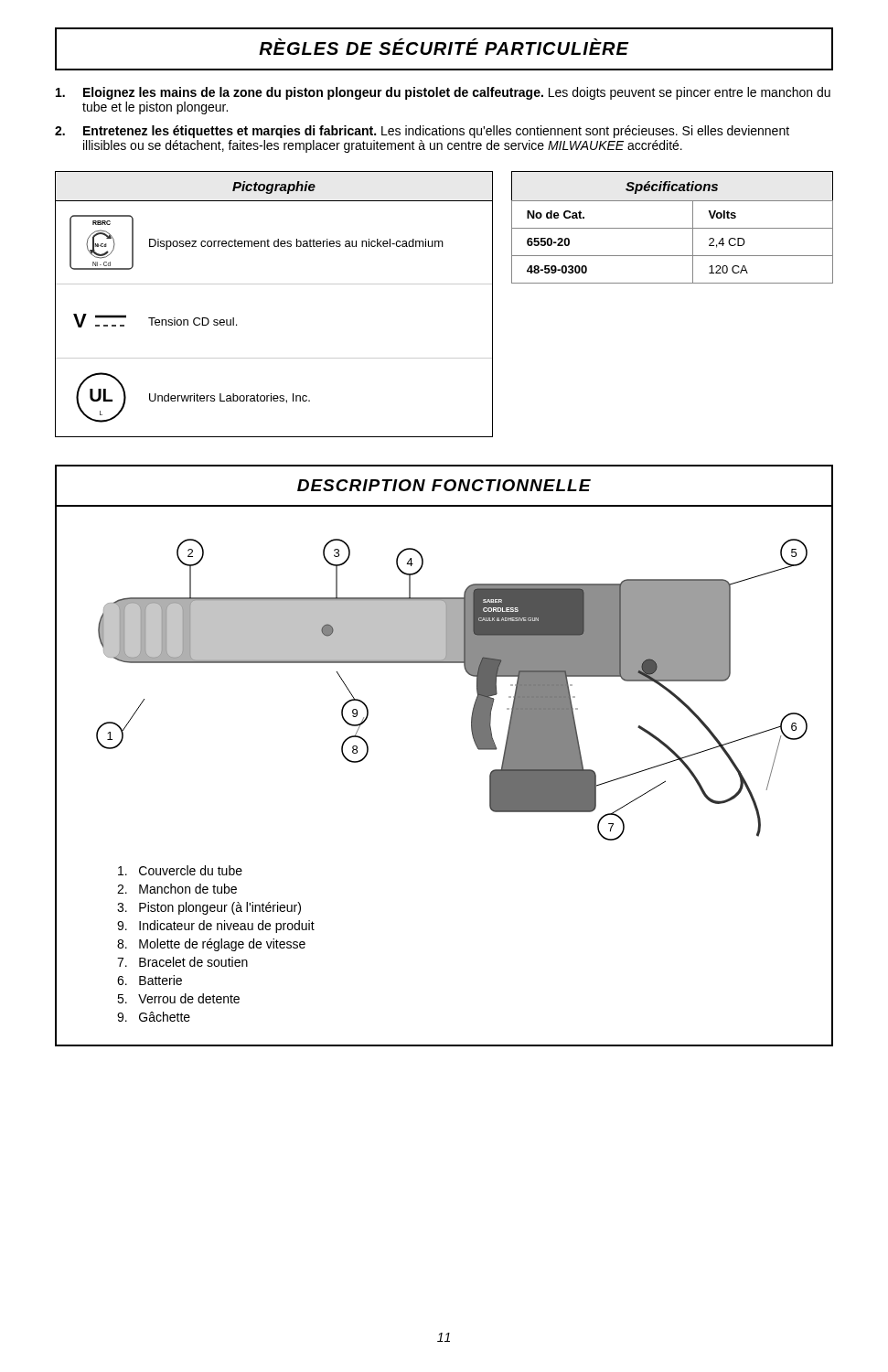Select the infographic
Image resolution: width=888 pixels, height=1372 pixels.
pyautogui.click(x=274, y=304)
